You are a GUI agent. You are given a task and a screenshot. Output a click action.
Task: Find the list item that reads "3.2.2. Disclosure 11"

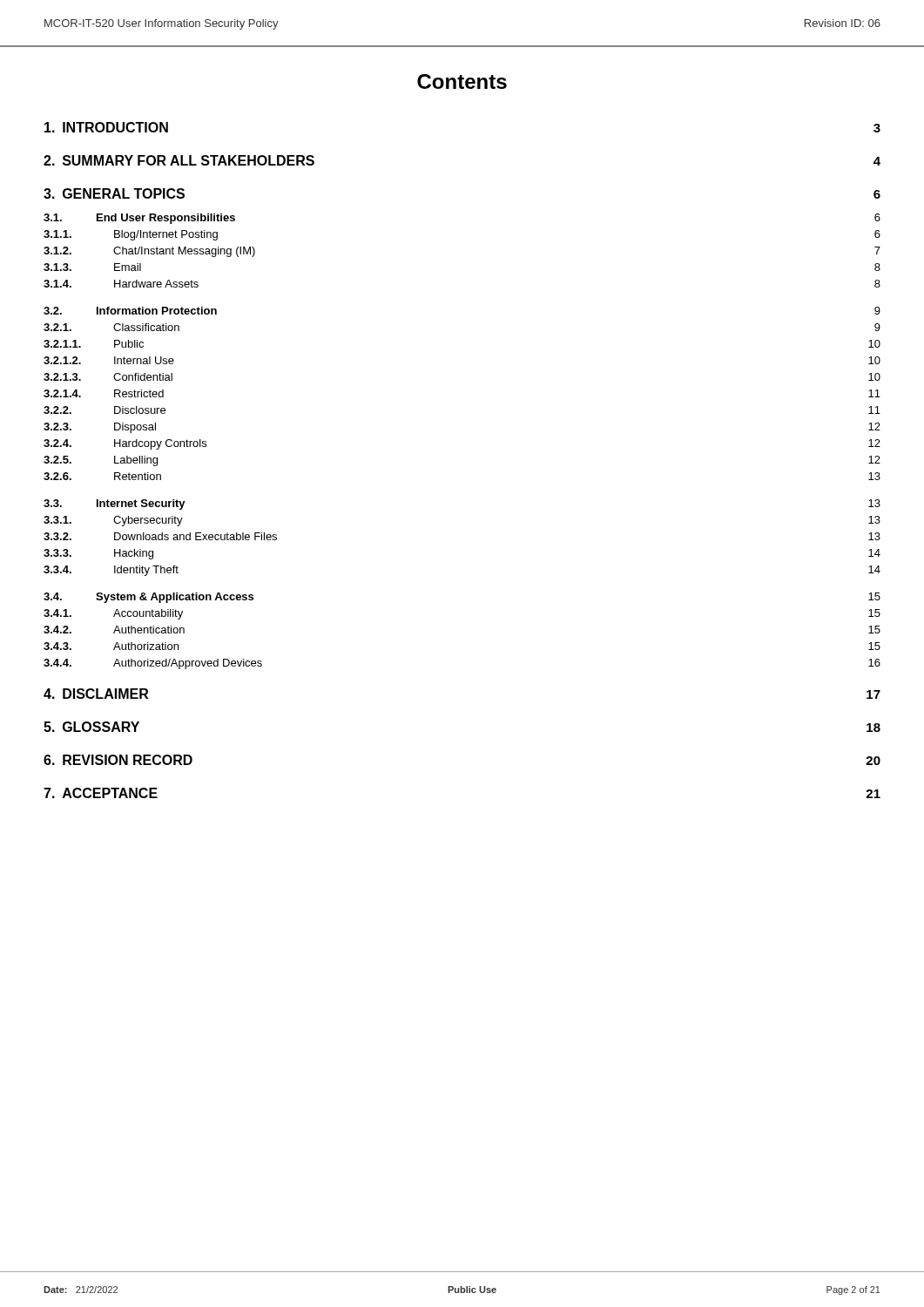(56, 410)
